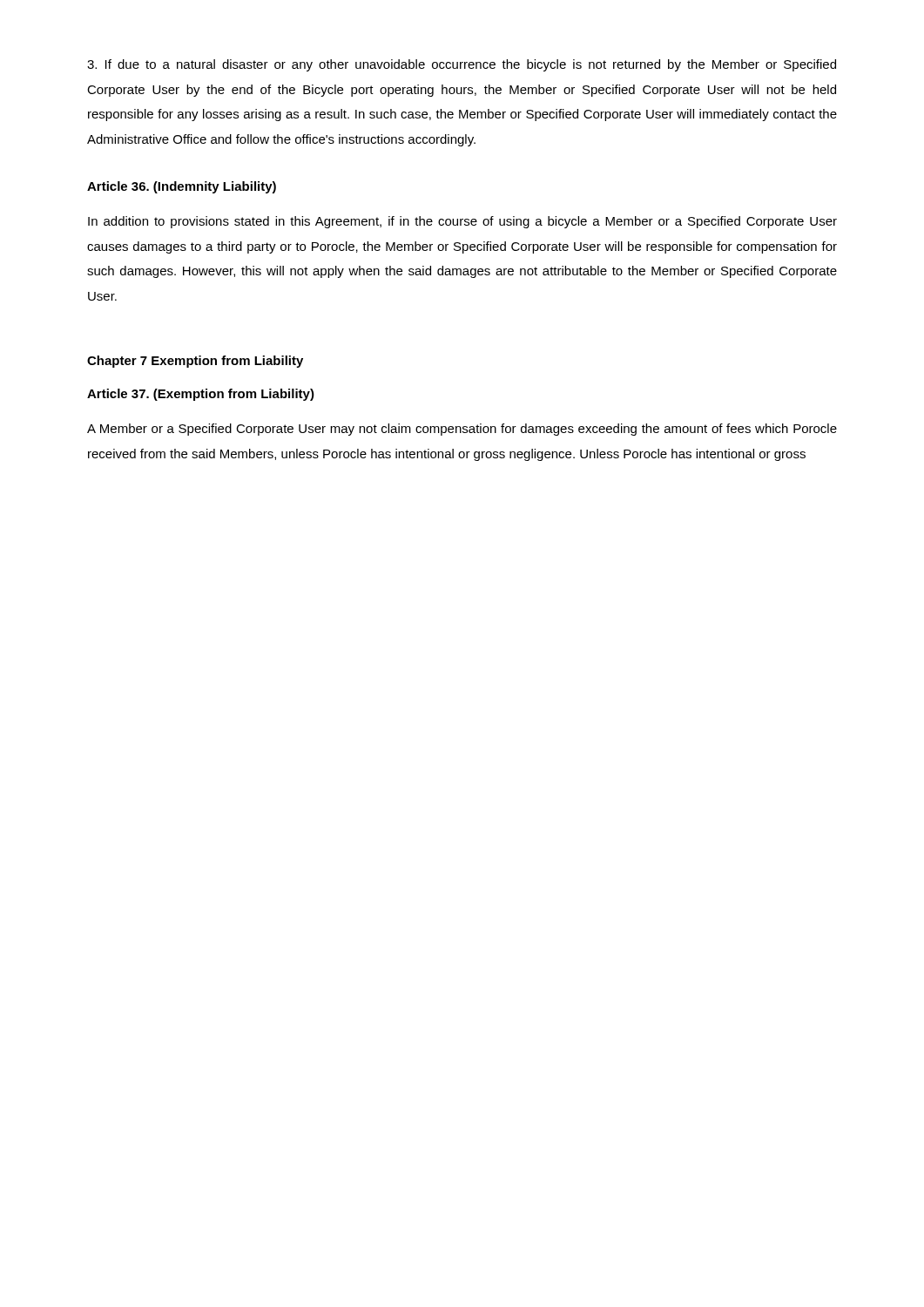Click the passage that begins "A Member or a Specified Corporate"
Viewport: 924px width, 1307px height.
462,441
